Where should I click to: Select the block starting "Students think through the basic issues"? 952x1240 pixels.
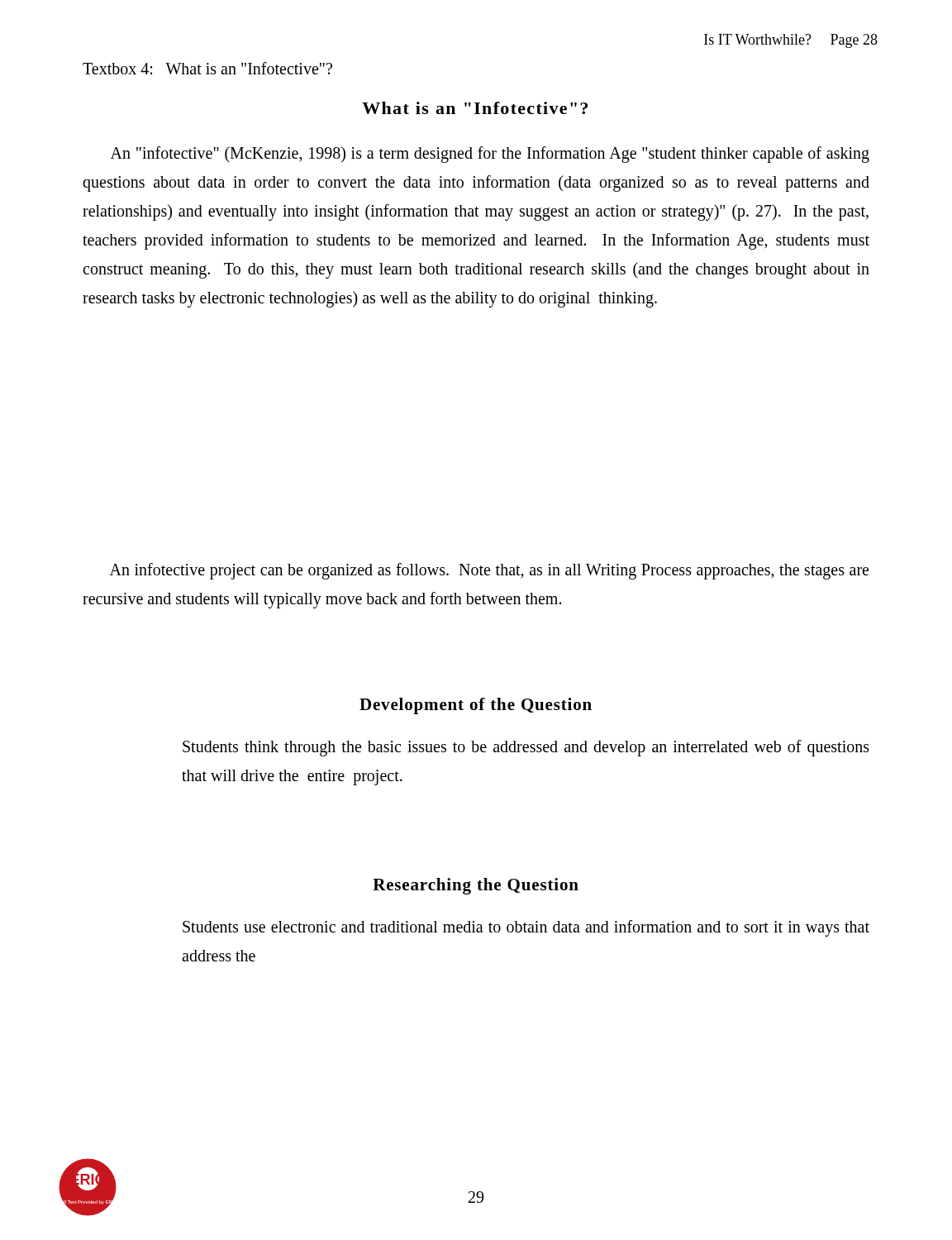tap(526, 761)
